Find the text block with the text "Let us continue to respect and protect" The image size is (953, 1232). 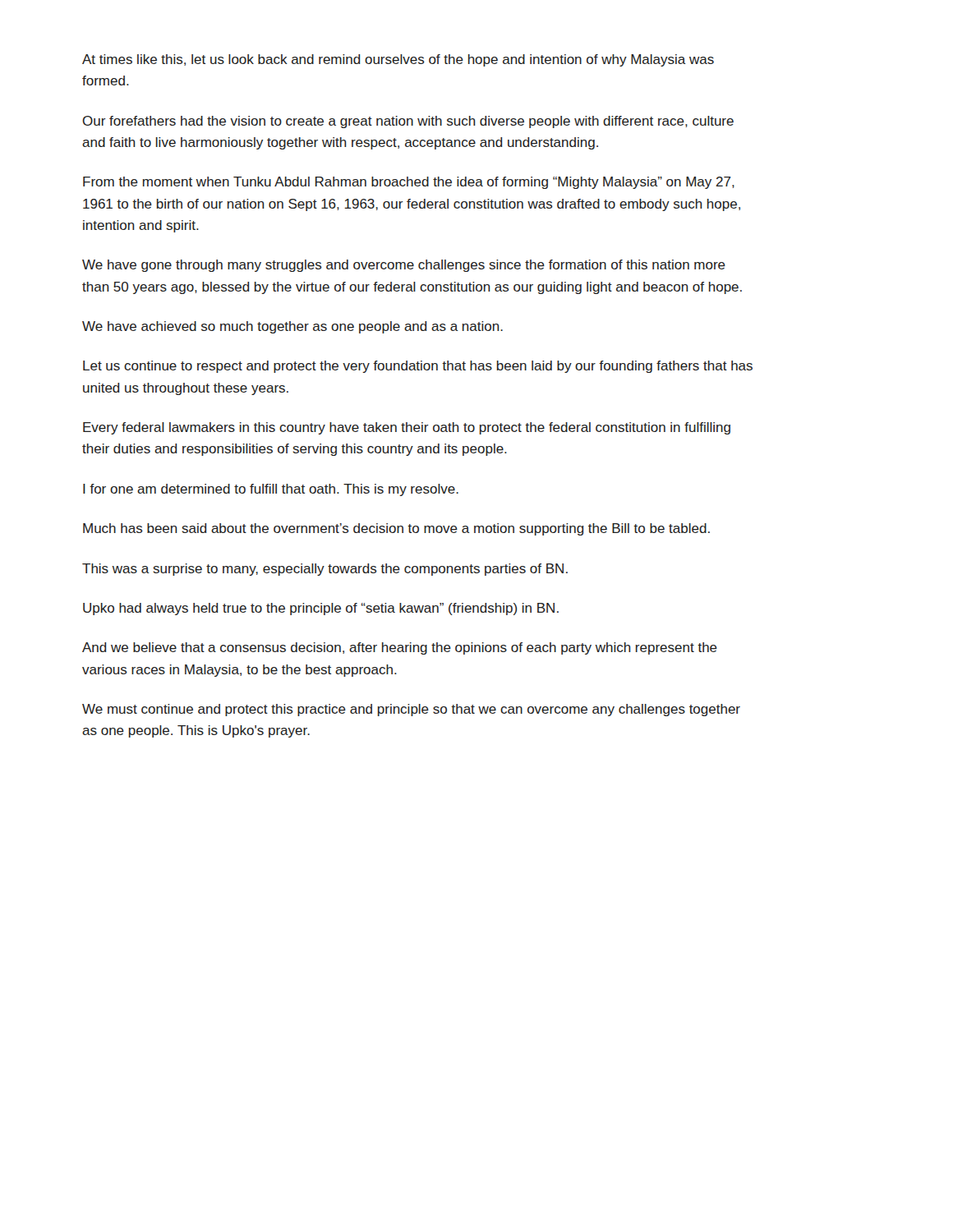[x=418, y=377]
